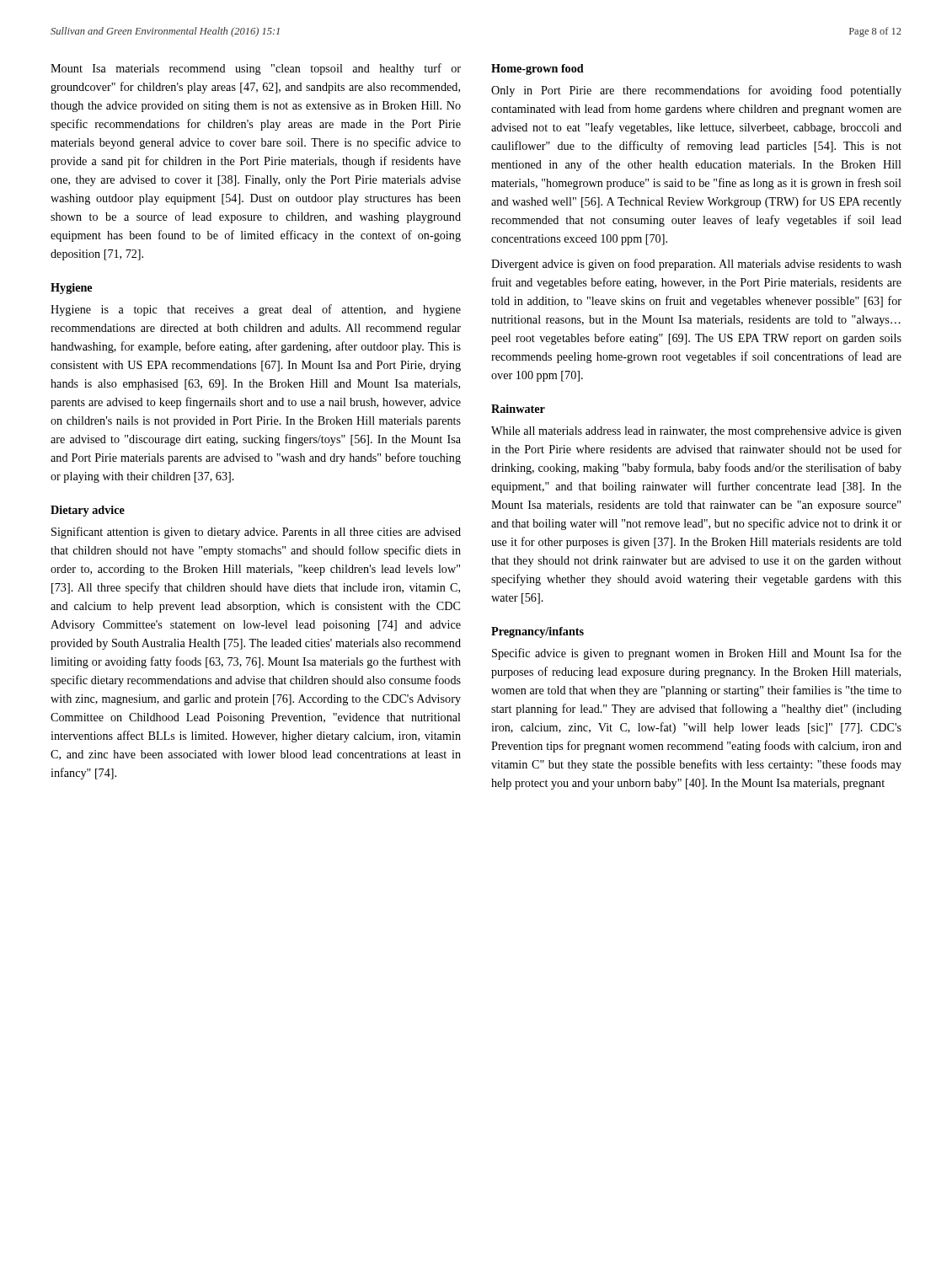This screenshot has width=952, height=1264.
Task: Find the passage starting "Divergent advice is given on"
Action: pyautogui.click(x=696, y=319)
